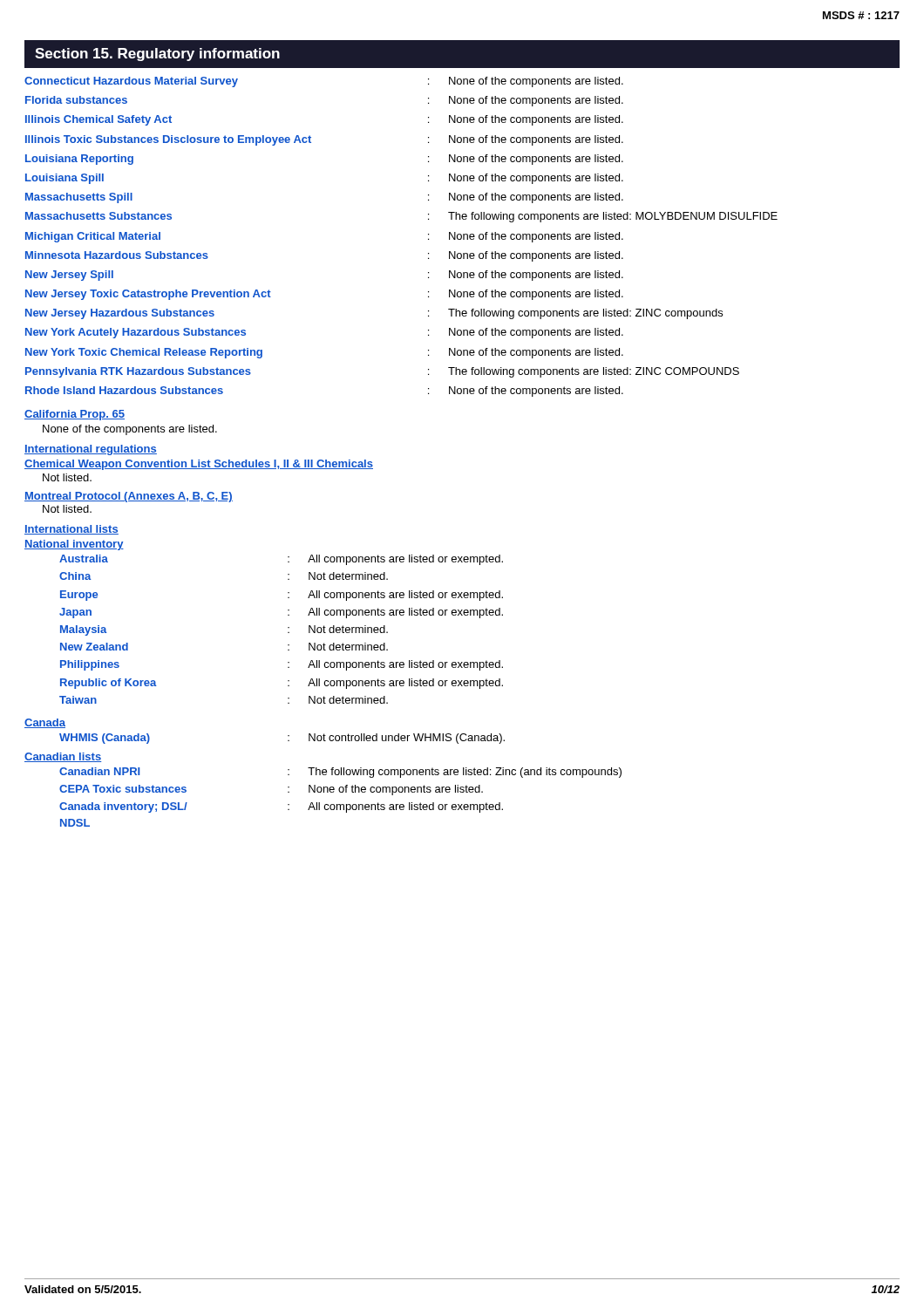Locate the passage starting "Canadian lists"
The height and width of the screenshot is (1308, 924).
(462, 757)
